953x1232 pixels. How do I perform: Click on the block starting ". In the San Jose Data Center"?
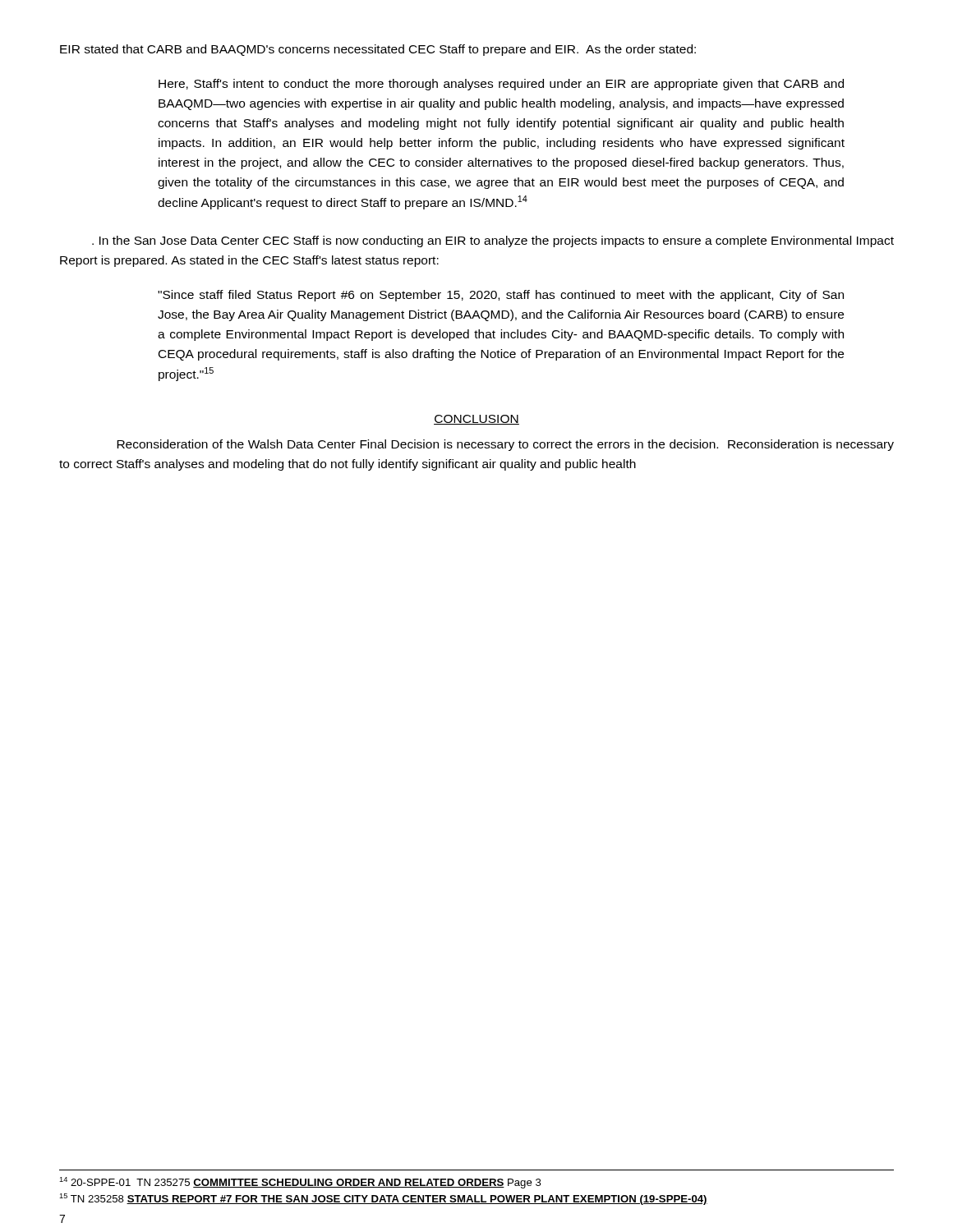coord(476,250)
